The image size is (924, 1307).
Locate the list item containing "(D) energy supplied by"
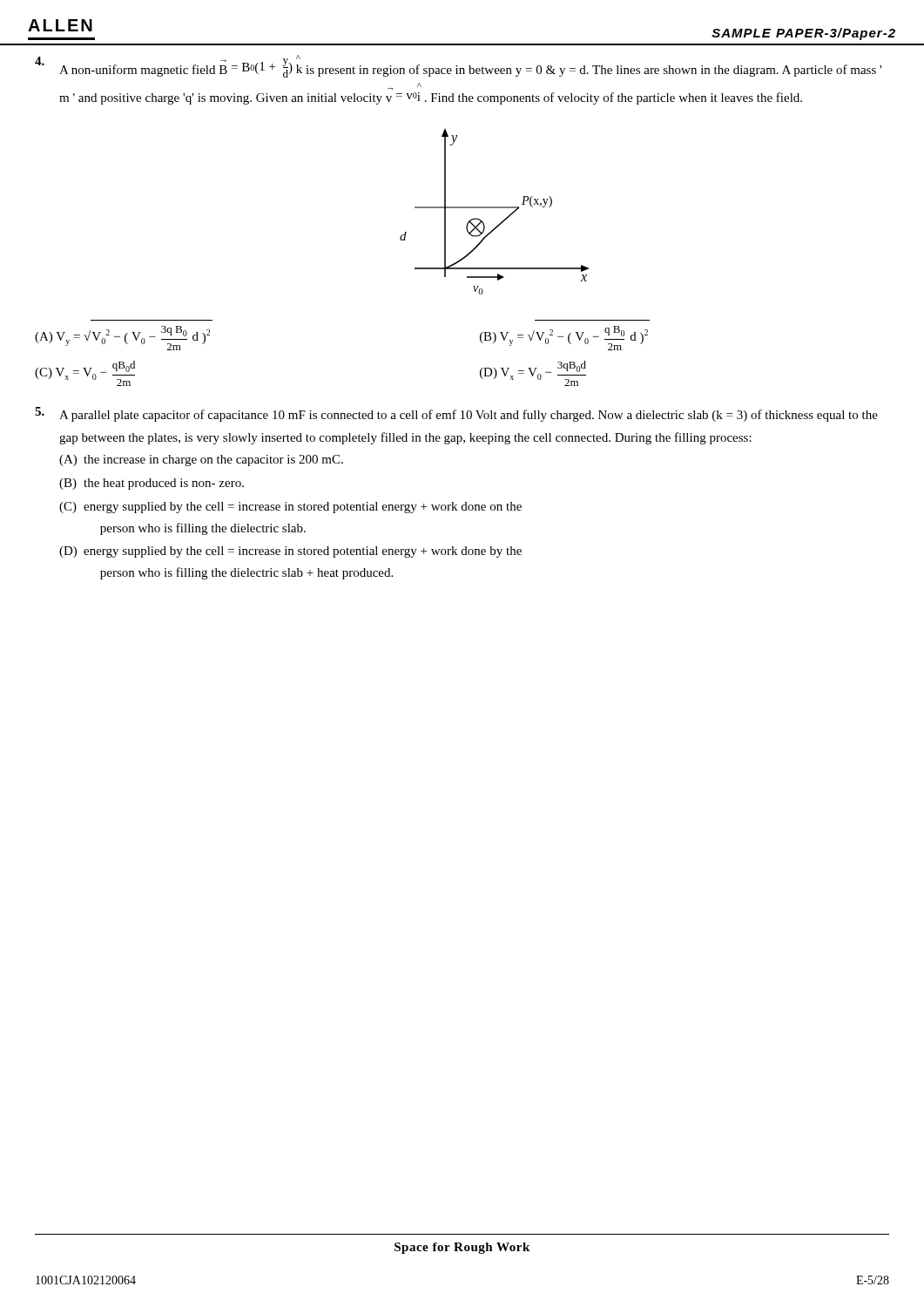[474, 562]
